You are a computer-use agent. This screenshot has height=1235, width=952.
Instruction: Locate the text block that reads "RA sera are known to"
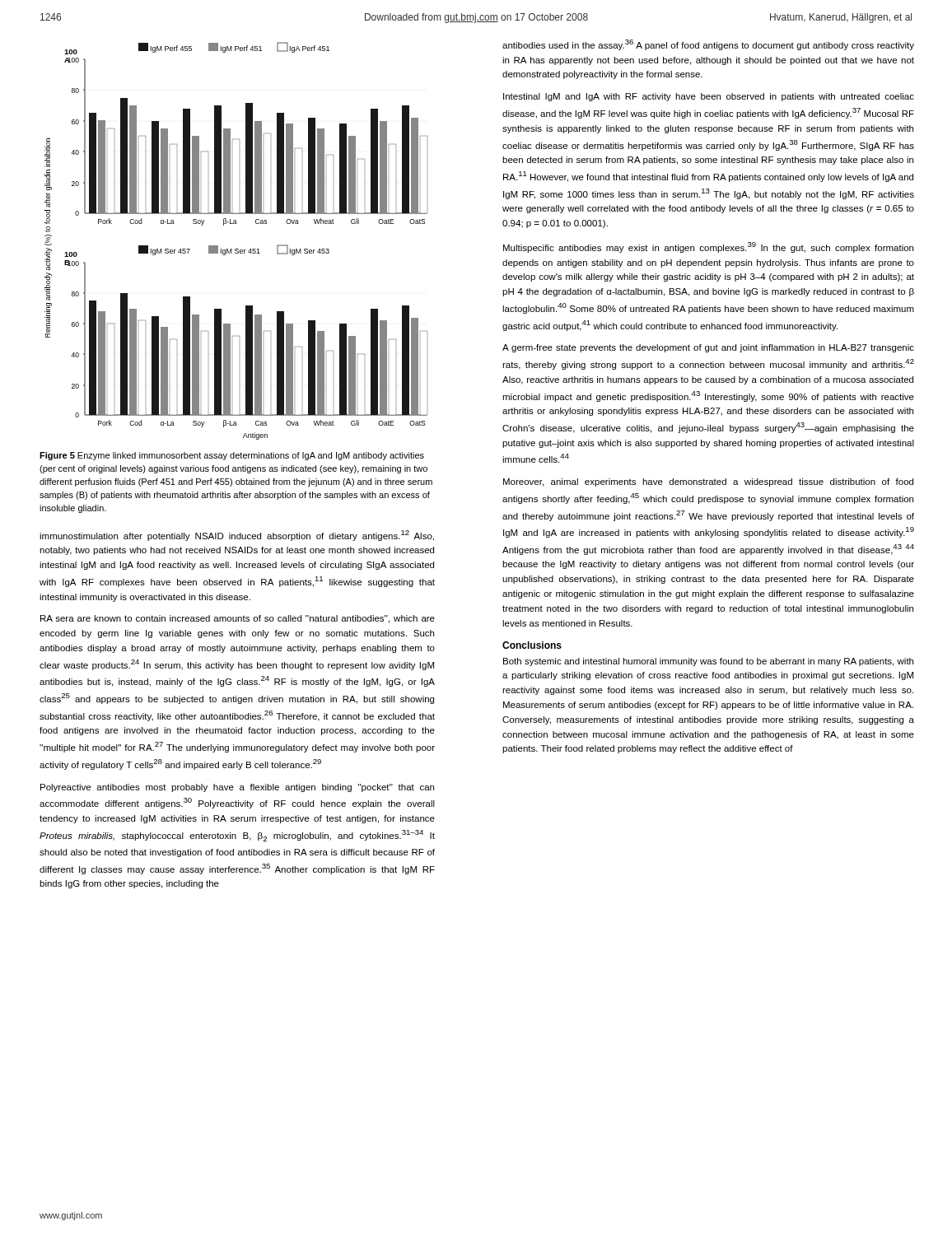tap(237, 692)
